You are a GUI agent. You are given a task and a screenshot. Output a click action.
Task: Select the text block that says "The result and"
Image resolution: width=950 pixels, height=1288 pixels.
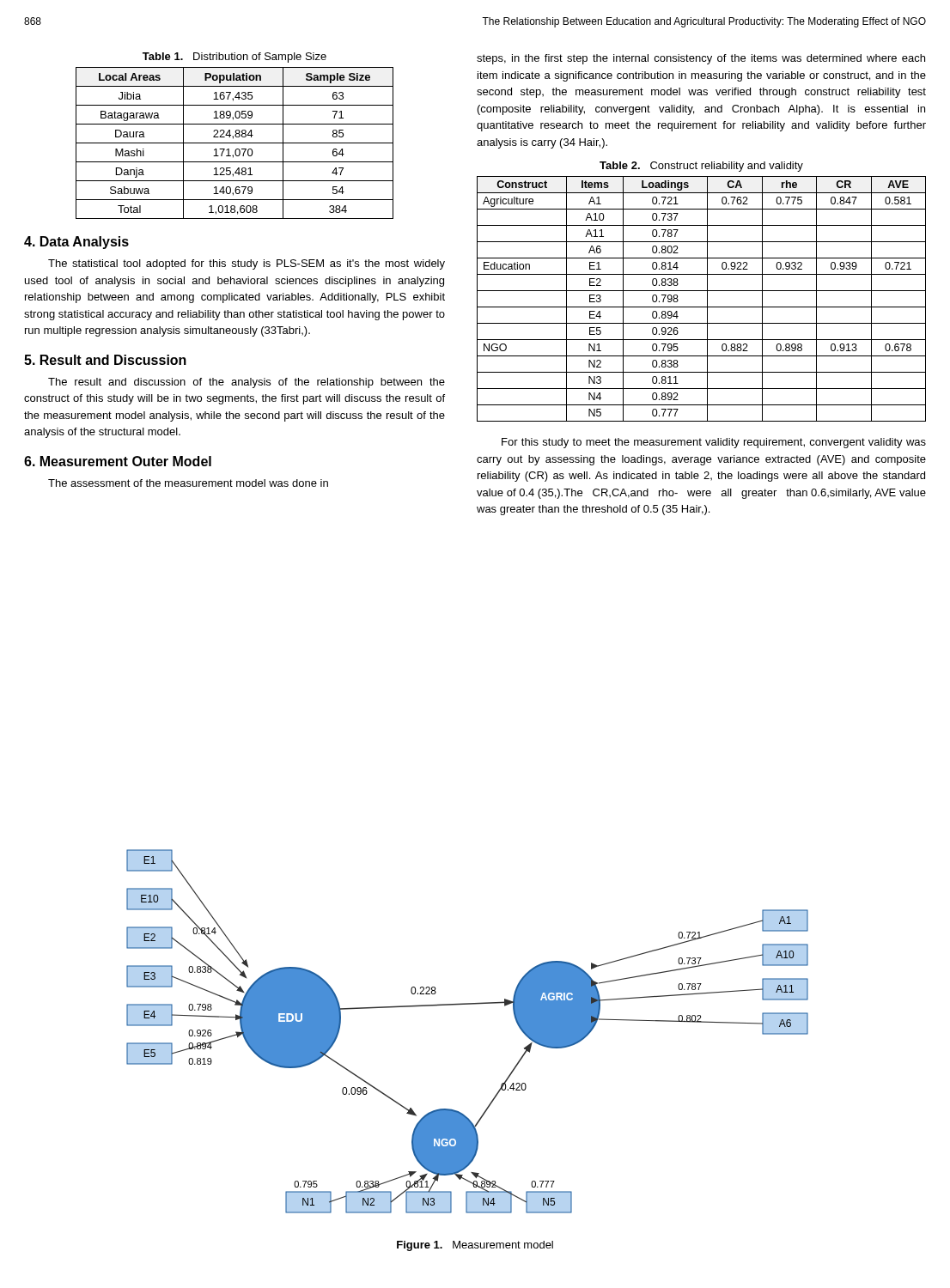coord(235,406)
